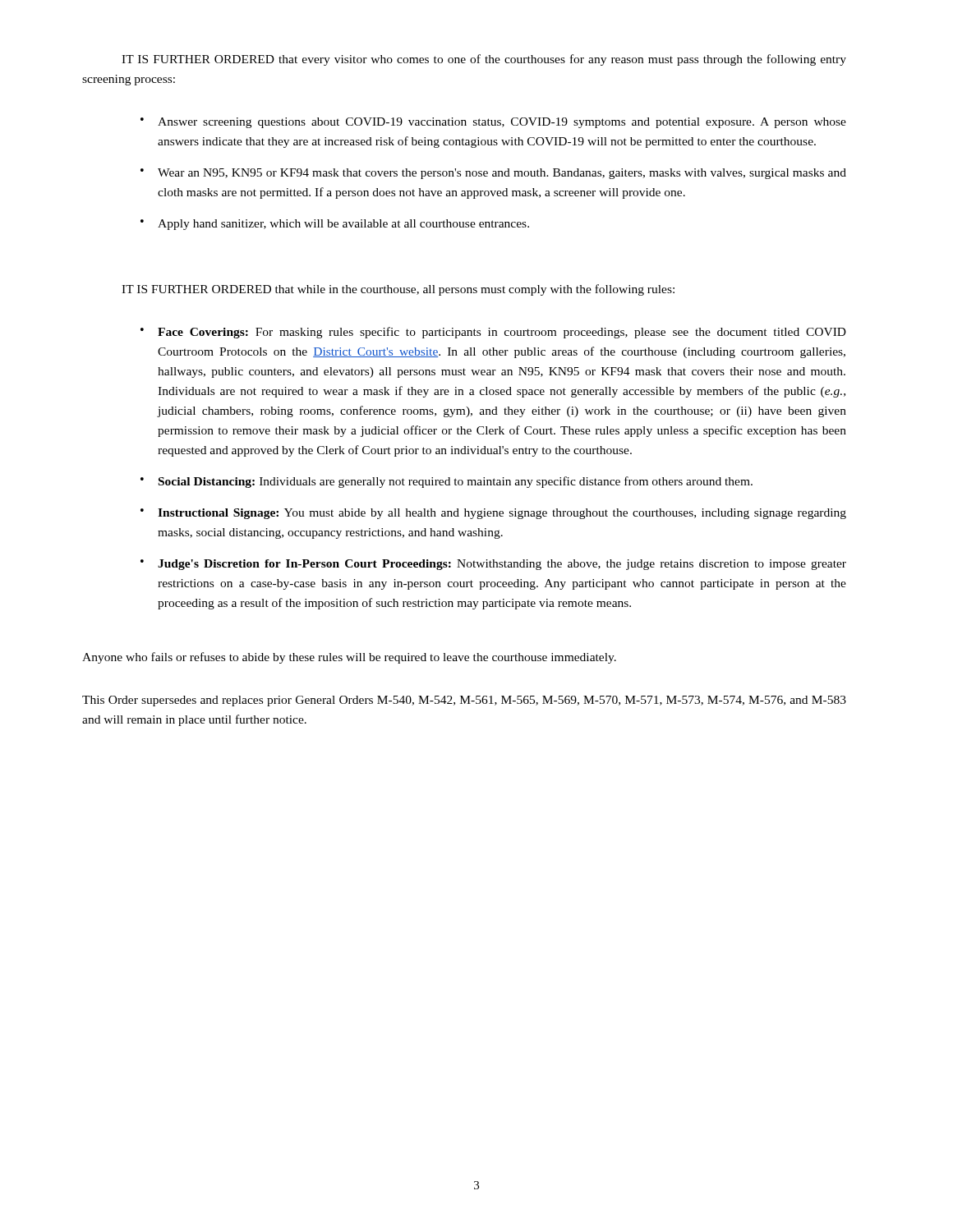Image resolution: width=953 pixels, height=1232 pixels.
Task: Locate the block of text that opens with "This Order supersedes and replaces prior General"
Action: 464,710
